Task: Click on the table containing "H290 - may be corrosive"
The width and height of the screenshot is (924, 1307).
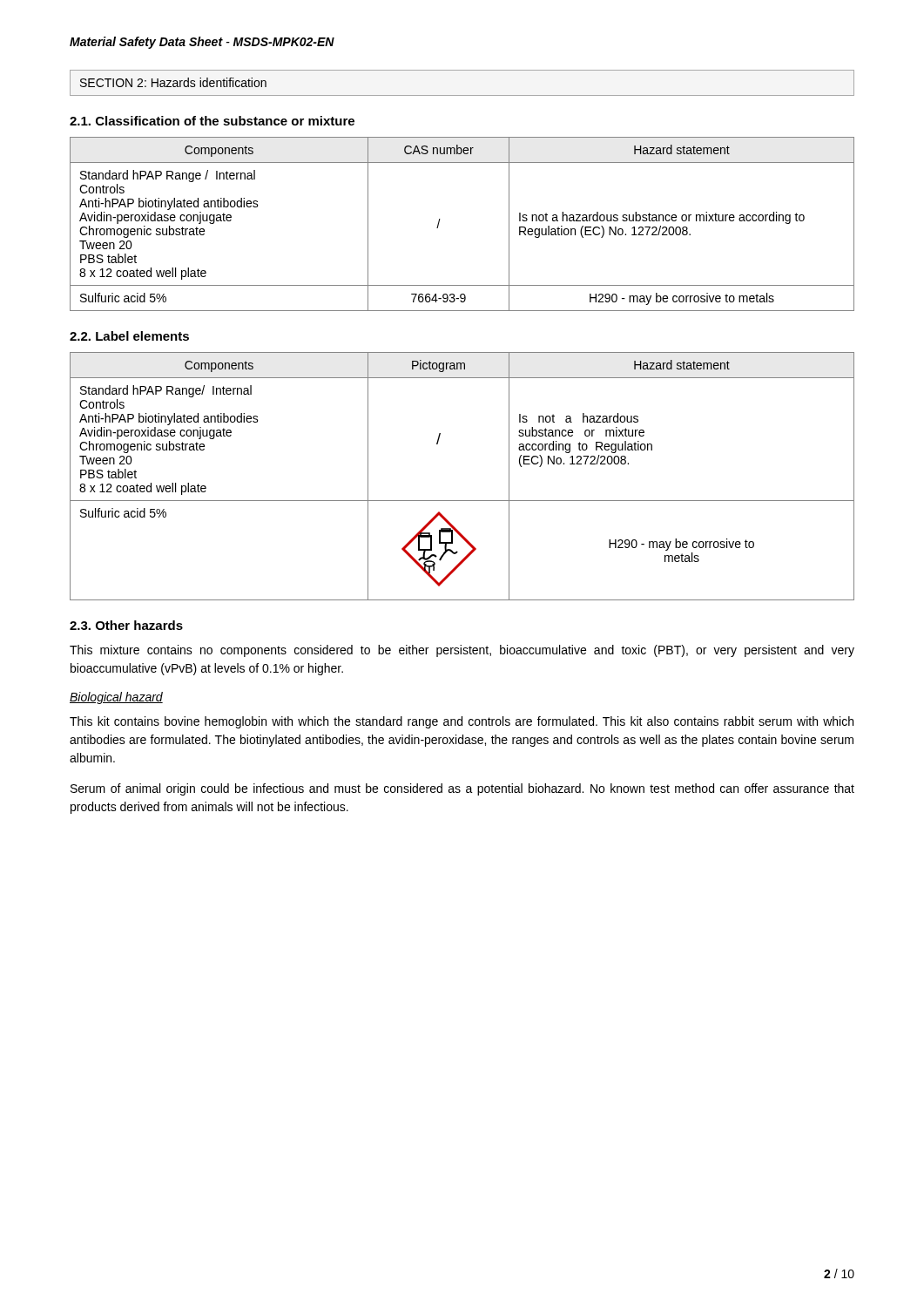Action: (x=462, y=224)
